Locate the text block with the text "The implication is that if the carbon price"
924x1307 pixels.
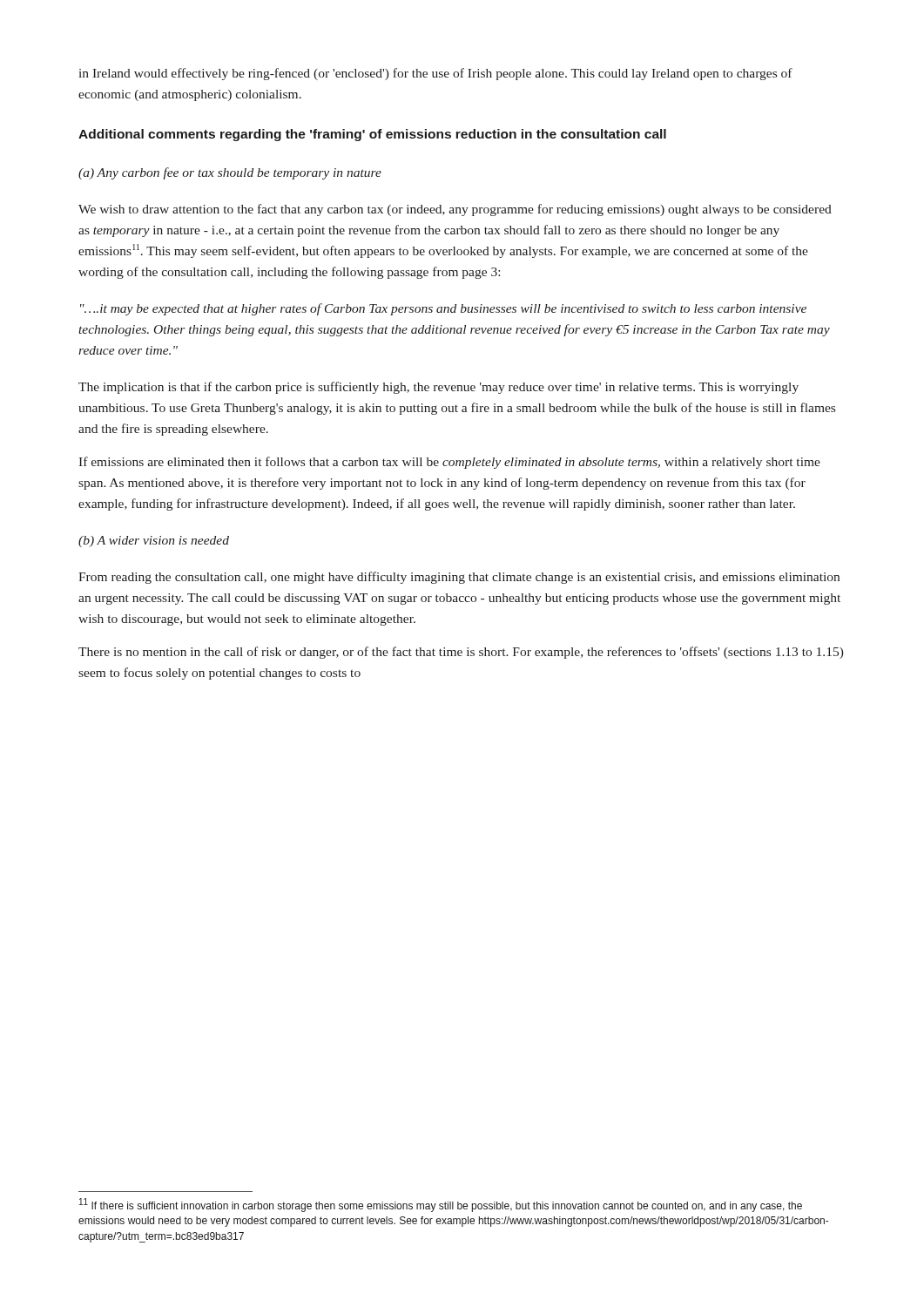(x=462, y=408)
